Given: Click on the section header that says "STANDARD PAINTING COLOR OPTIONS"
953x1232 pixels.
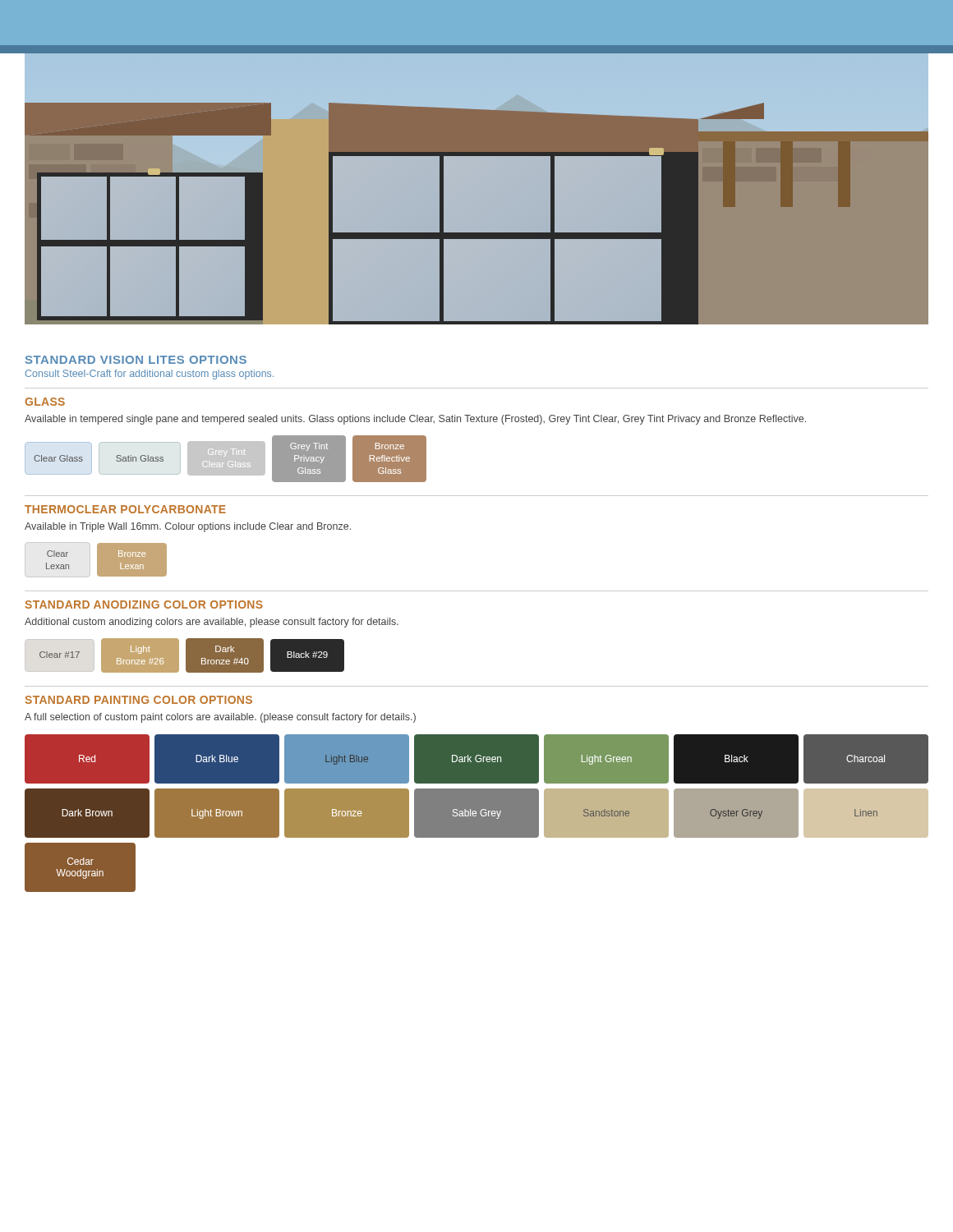Looking at the screenshot, I should [x=139, y=699].
